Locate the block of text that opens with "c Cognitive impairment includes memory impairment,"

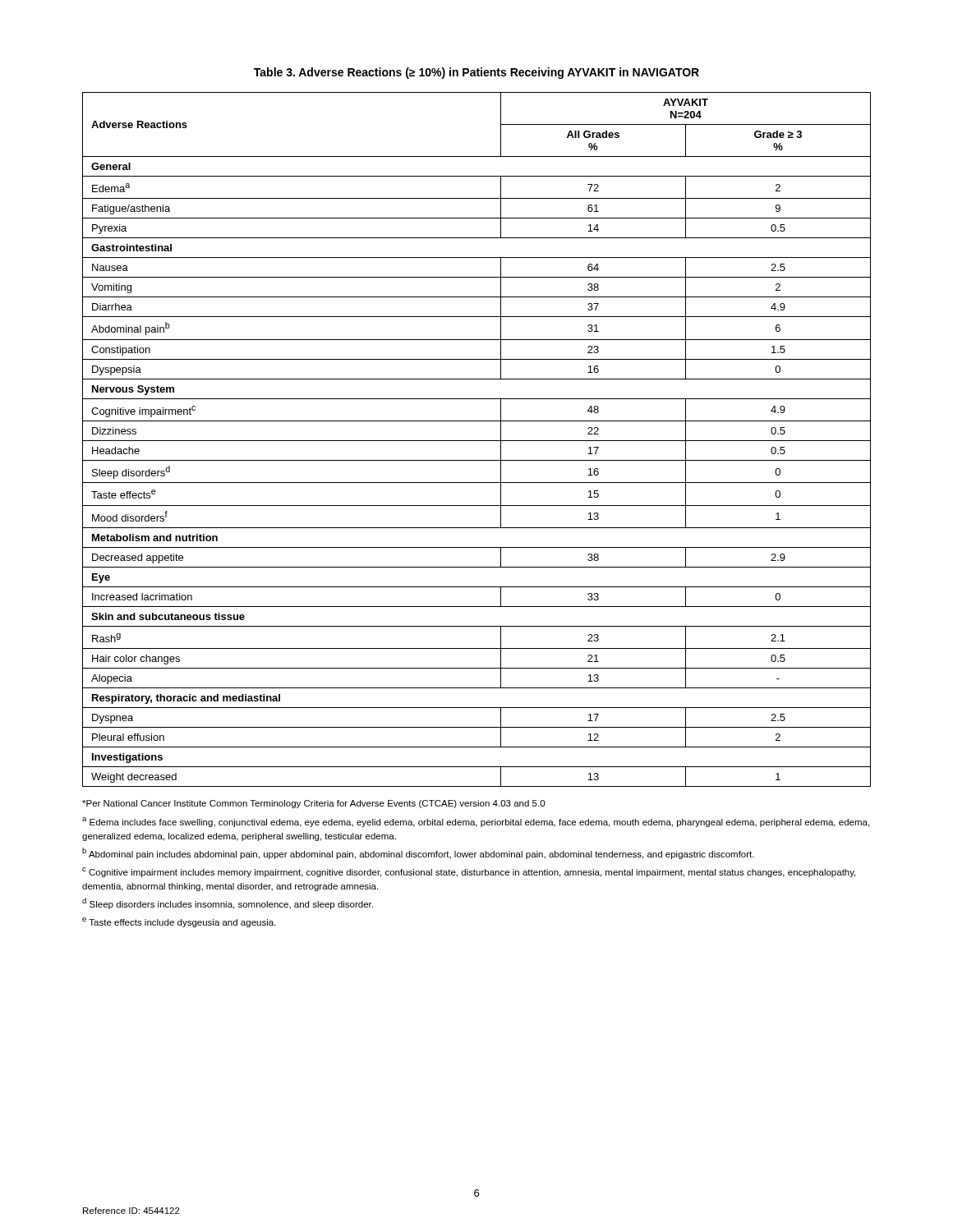(469, 878)
